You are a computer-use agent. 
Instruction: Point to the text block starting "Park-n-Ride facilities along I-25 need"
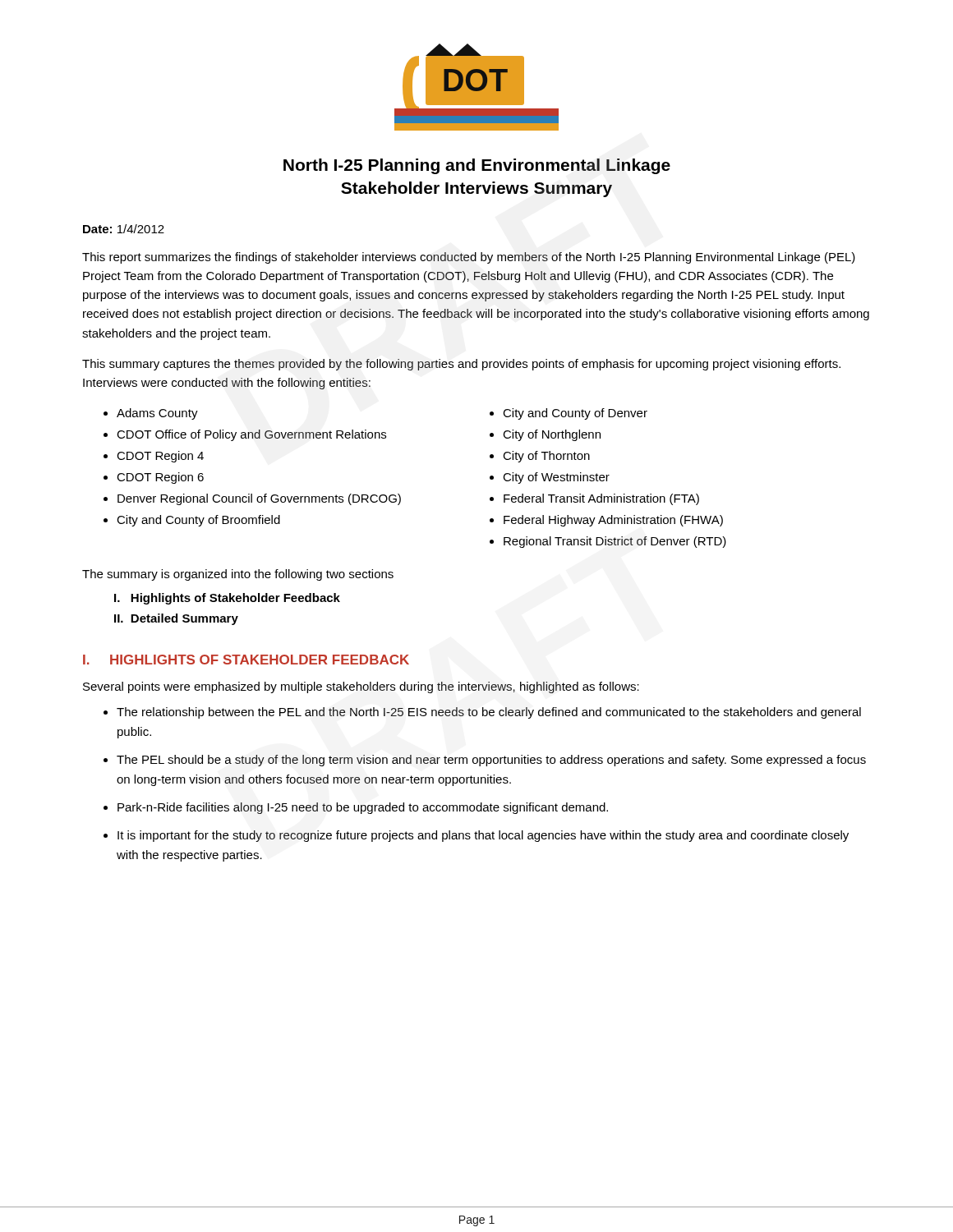pyautogui.click(x=363, y=807)
